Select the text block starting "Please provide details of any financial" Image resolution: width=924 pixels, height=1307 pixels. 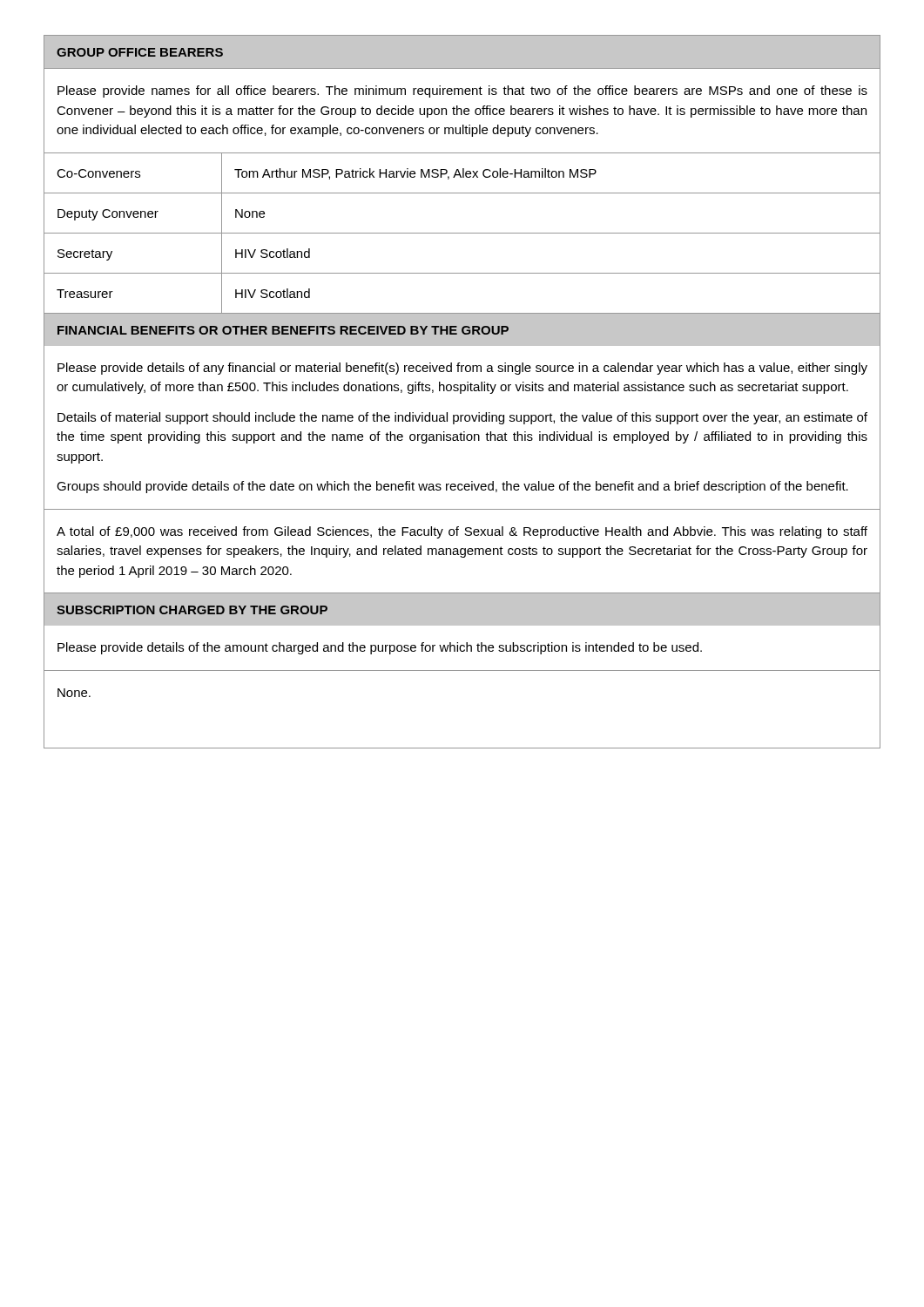(x=462, y=377)
